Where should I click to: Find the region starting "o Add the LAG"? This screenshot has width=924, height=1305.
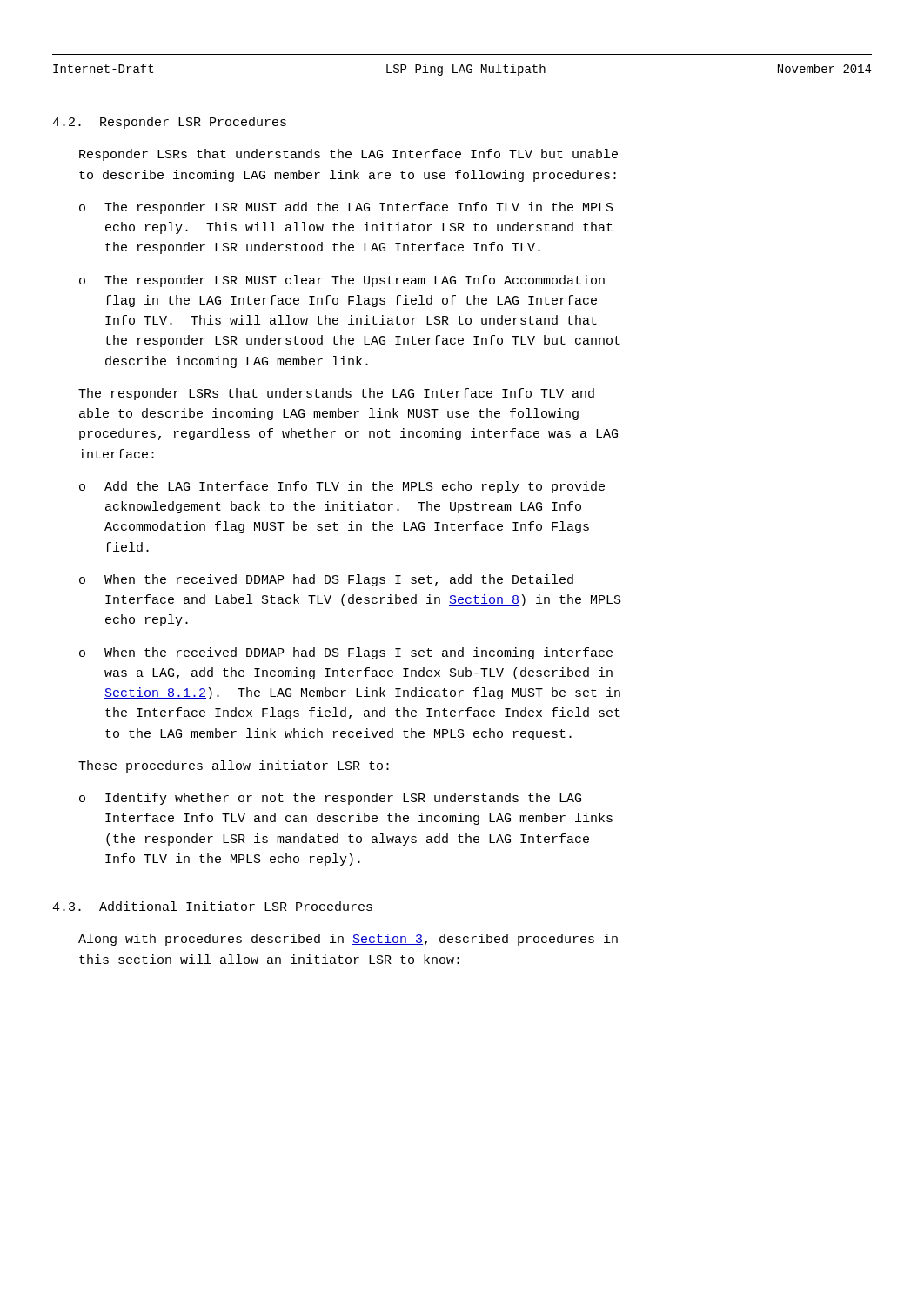tap(475, 518)
